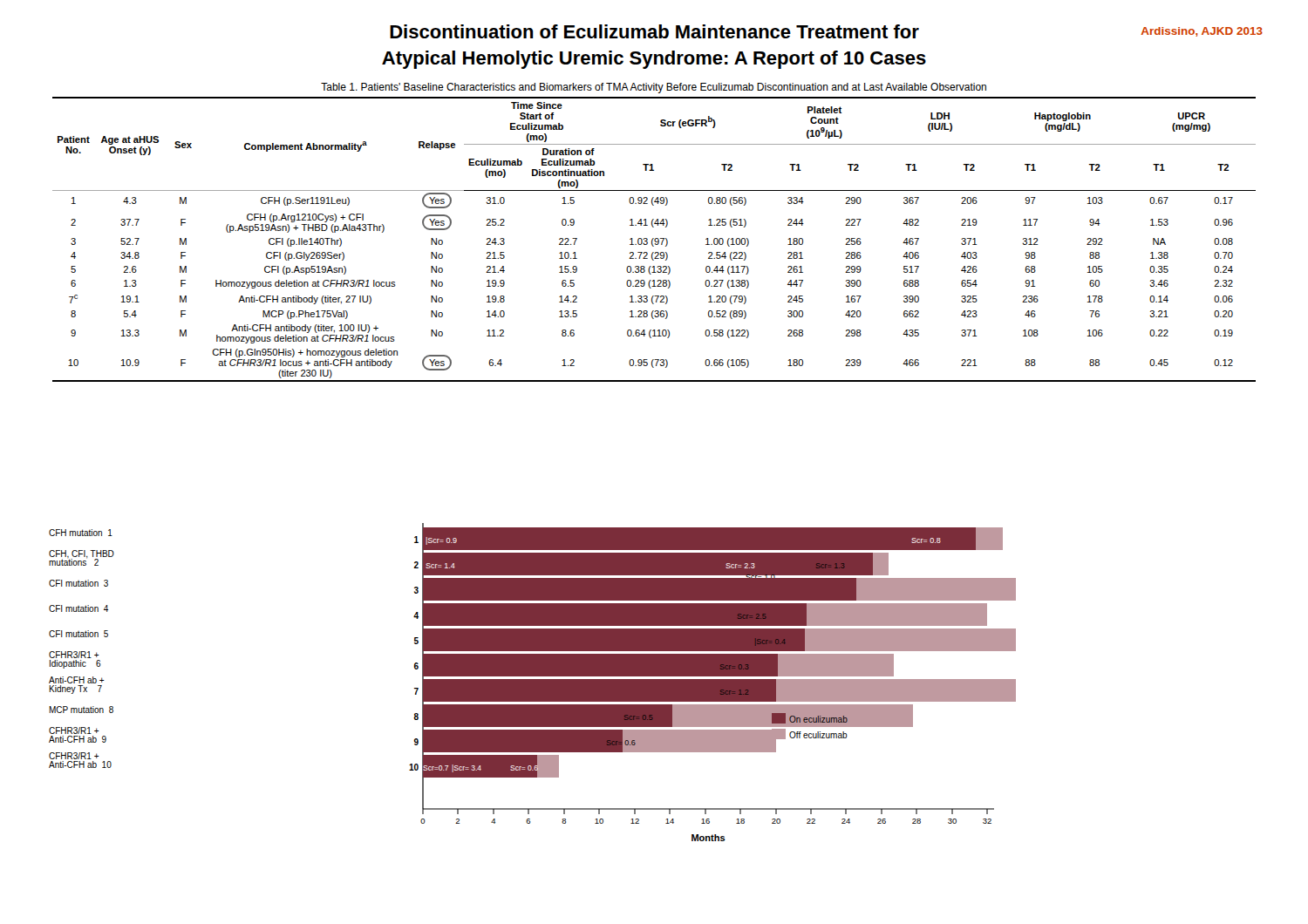
Task: Select a caption
Action: pos(654,88)
